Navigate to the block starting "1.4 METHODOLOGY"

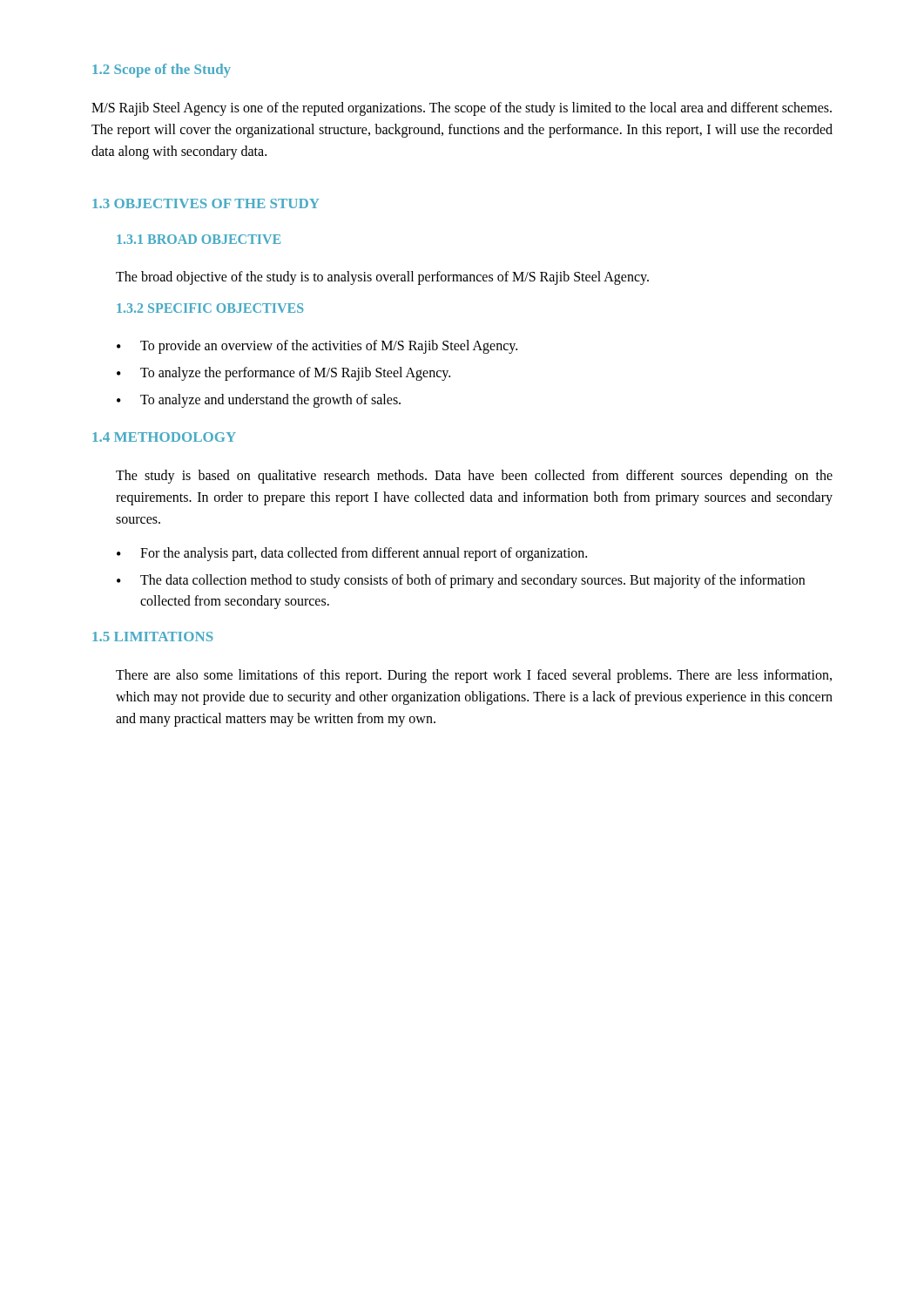[x=164, y=437]
